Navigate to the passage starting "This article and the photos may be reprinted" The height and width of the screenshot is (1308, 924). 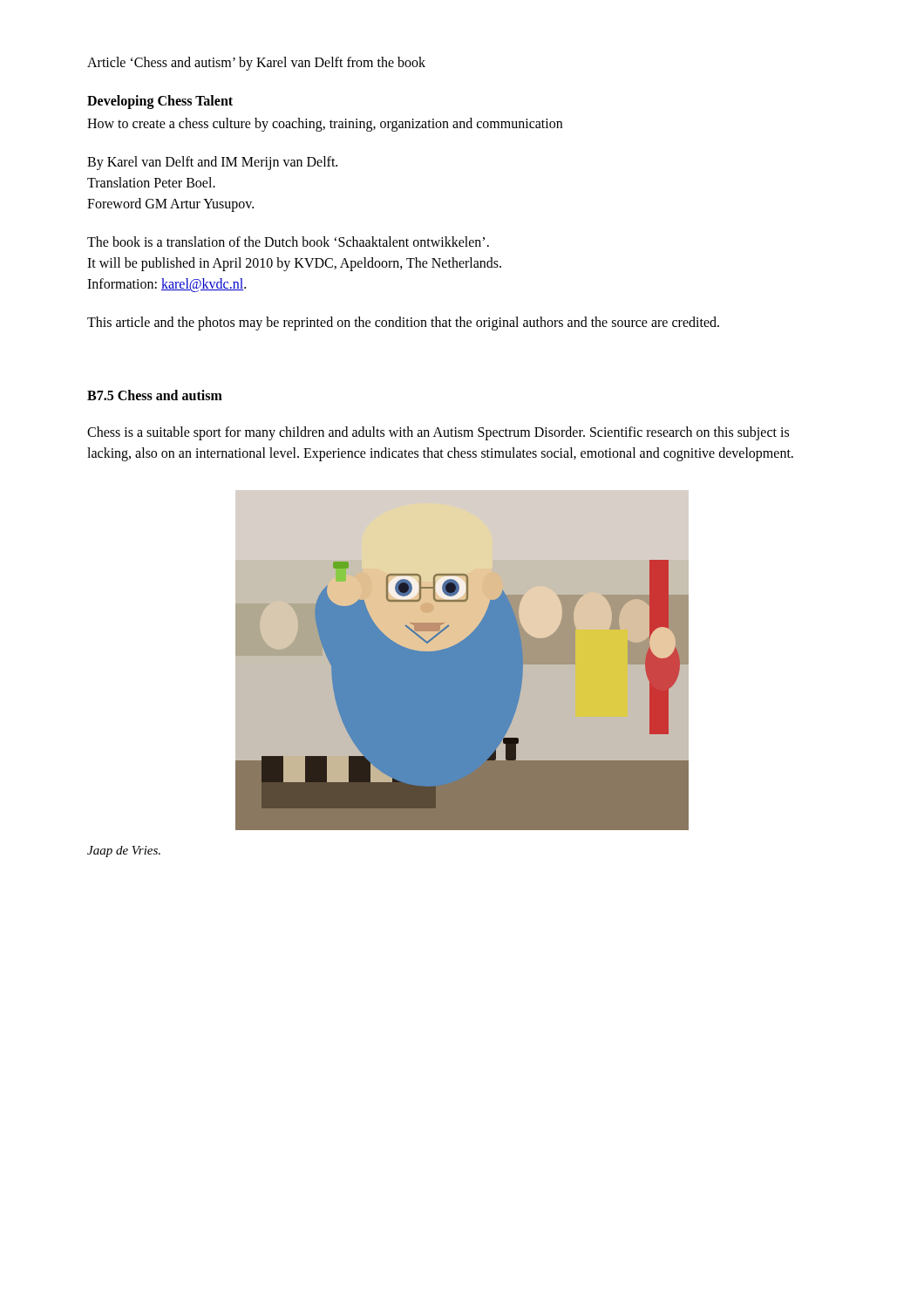404,322
